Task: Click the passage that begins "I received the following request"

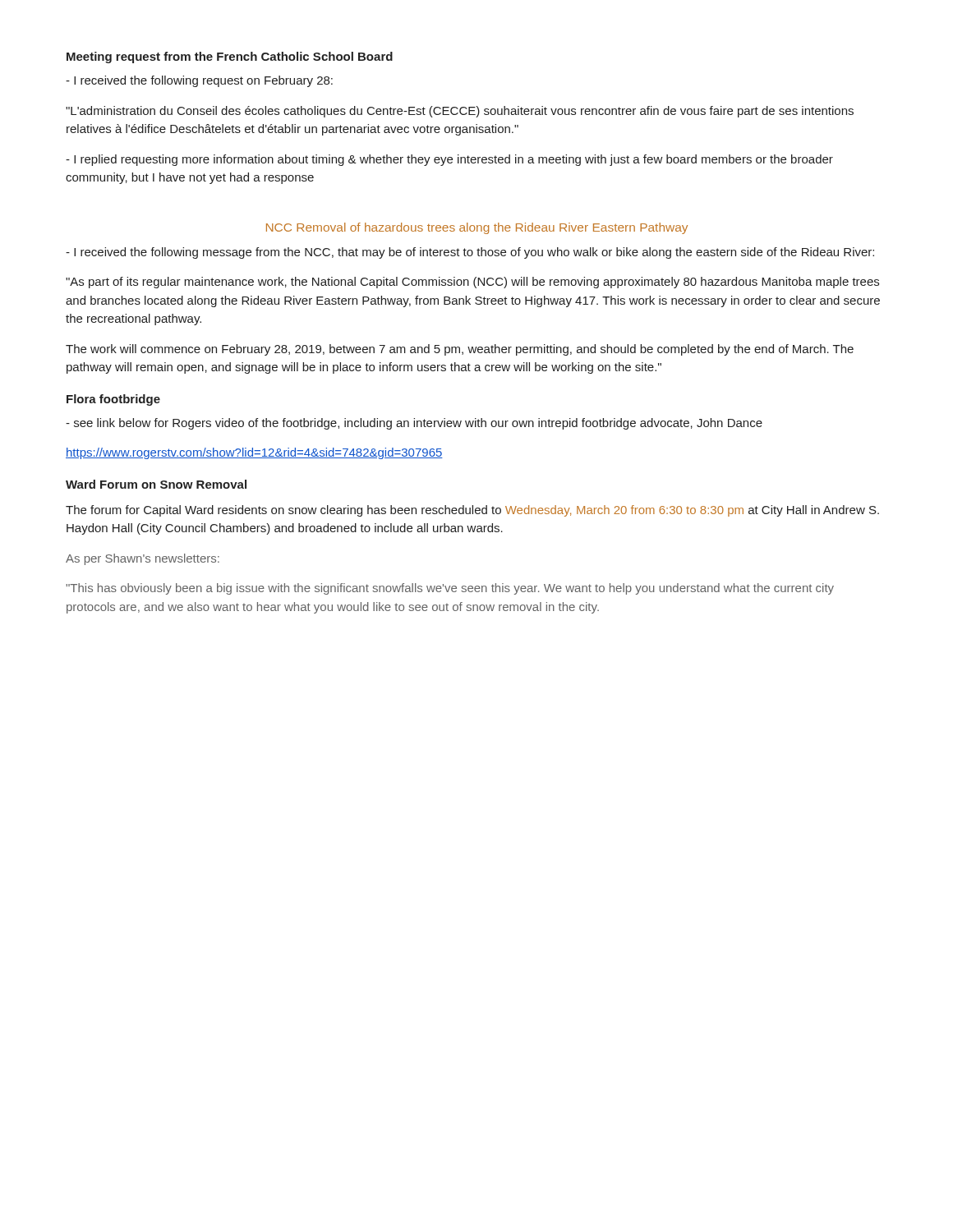Action: [x=200, y=80]
